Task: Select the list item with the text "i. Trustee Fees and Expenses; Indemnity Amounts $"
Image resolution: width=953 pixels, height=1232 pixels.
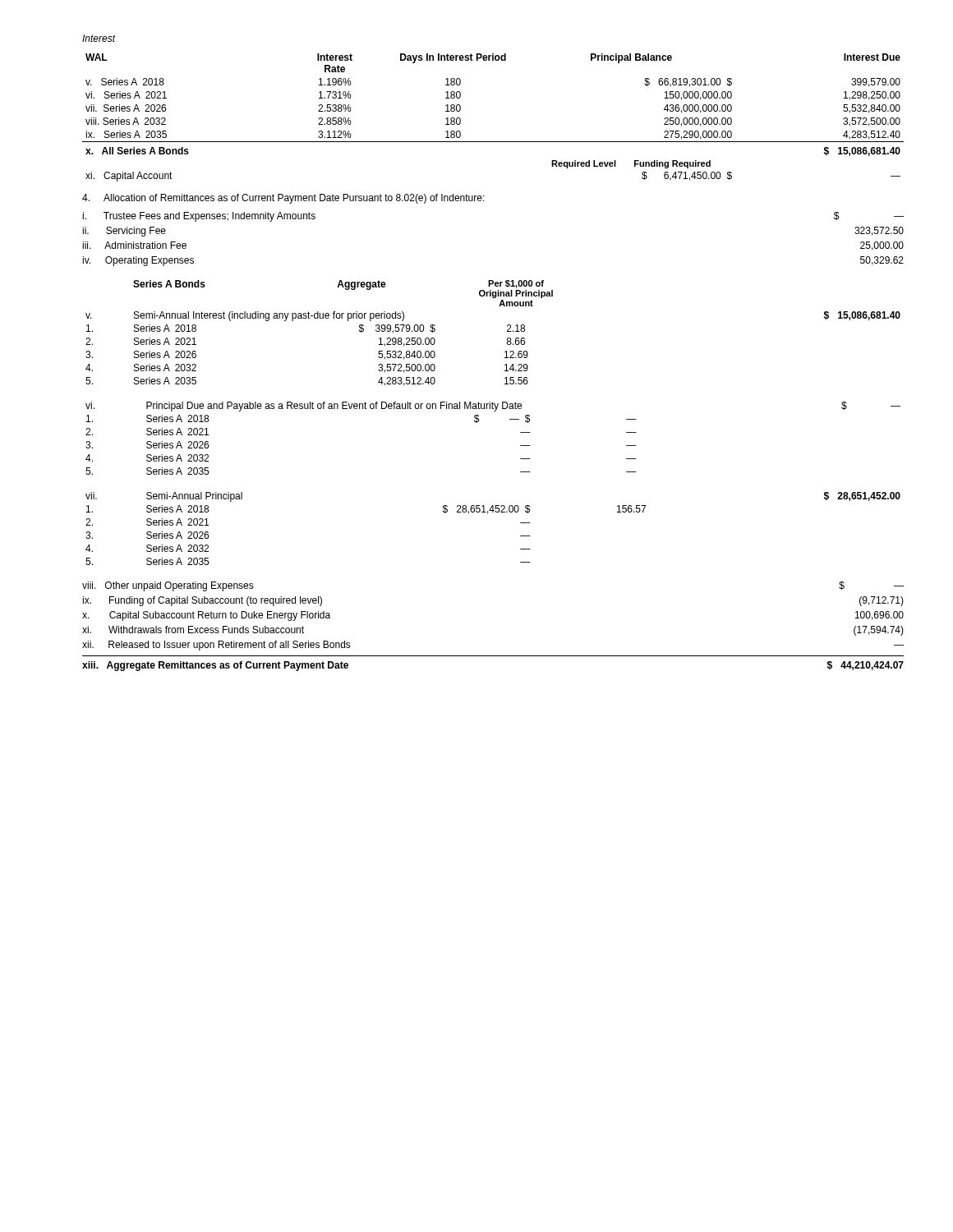Action: [205, 216]
